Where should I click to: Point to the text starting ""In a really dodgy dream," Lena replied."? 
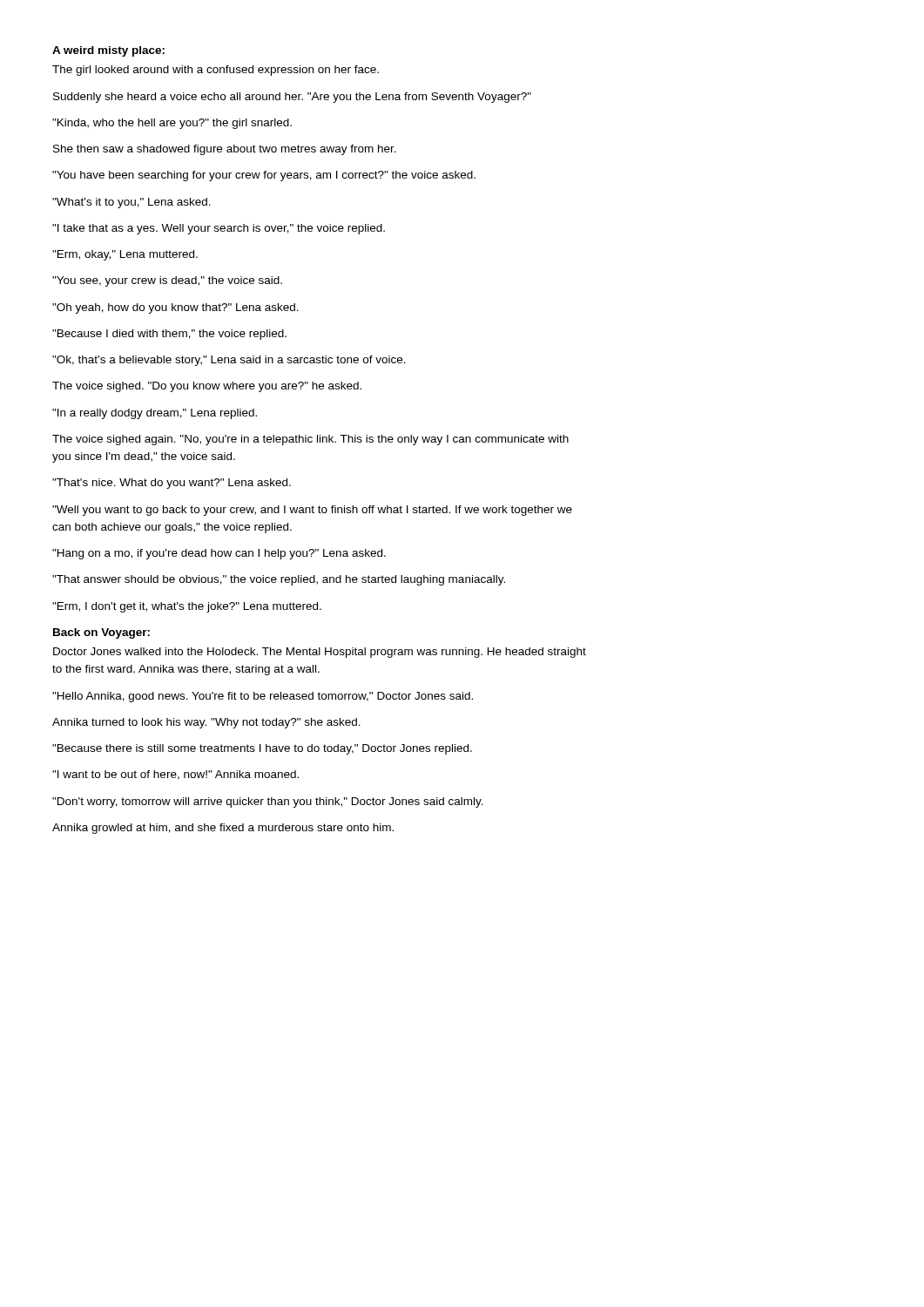pos(155,412)
